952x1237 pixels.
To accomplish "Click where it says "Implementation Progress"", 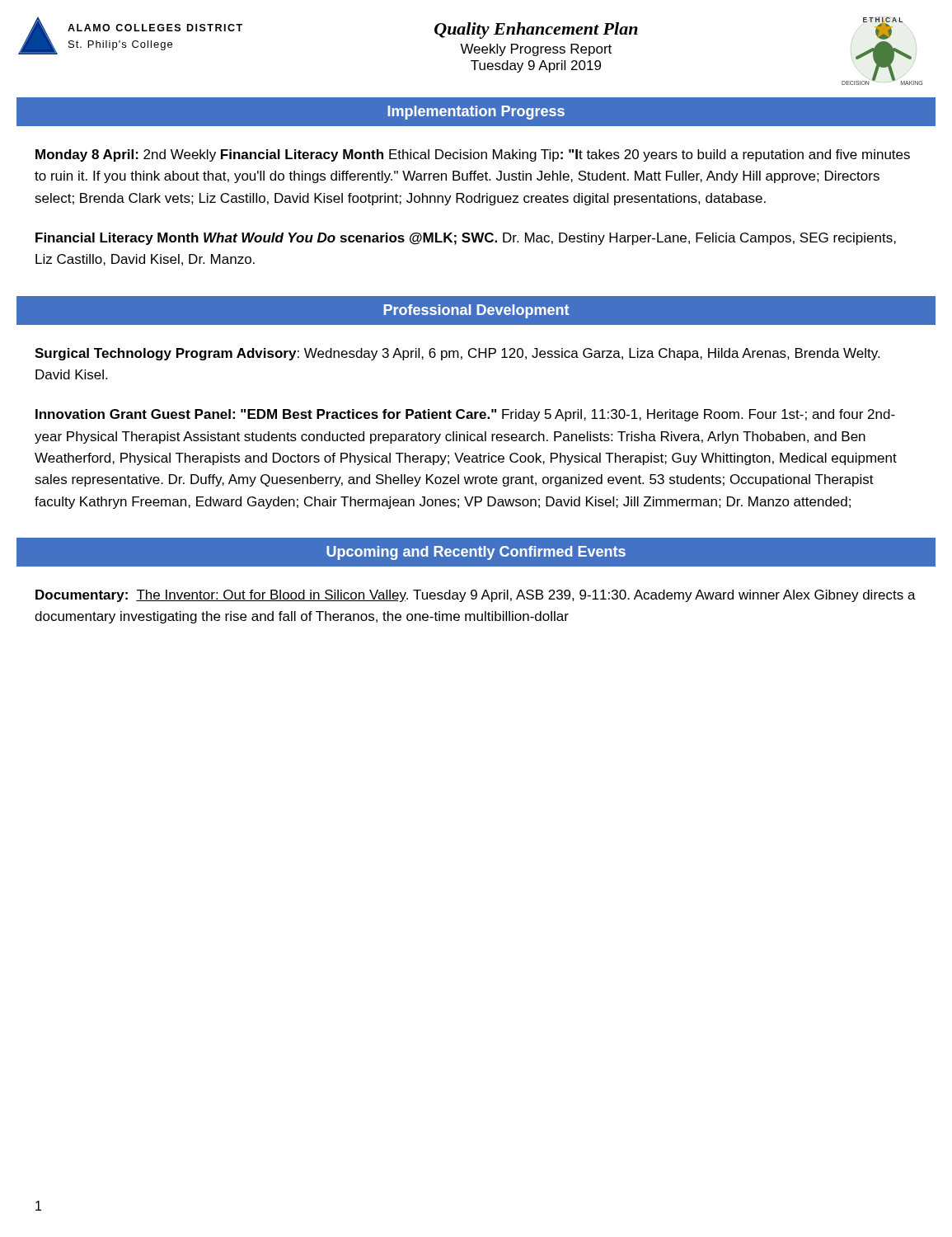I will pyautogui.click(x=476, y=111).
